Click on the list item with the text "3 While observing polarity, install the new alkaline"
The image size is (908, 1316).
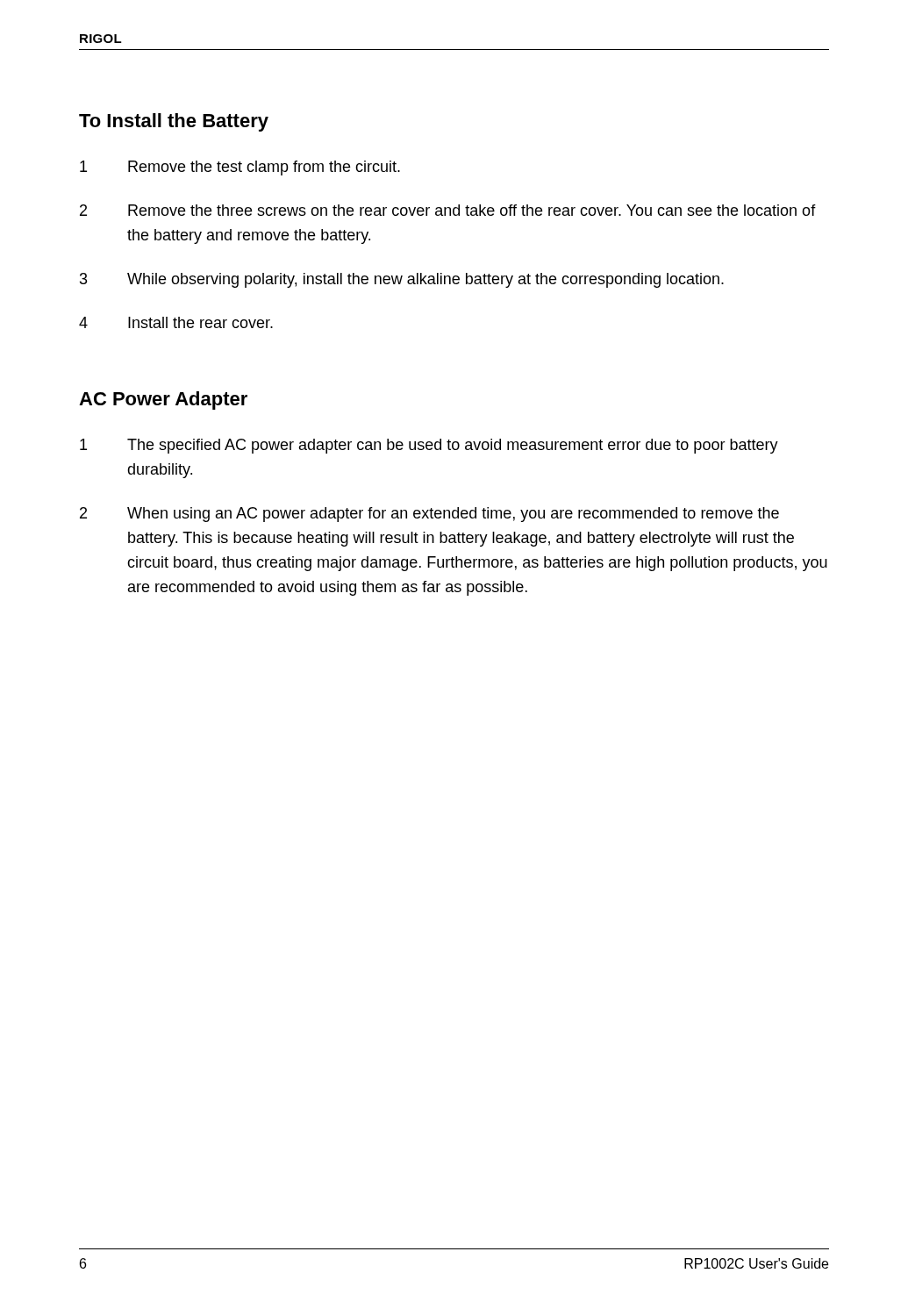point(402,280)
